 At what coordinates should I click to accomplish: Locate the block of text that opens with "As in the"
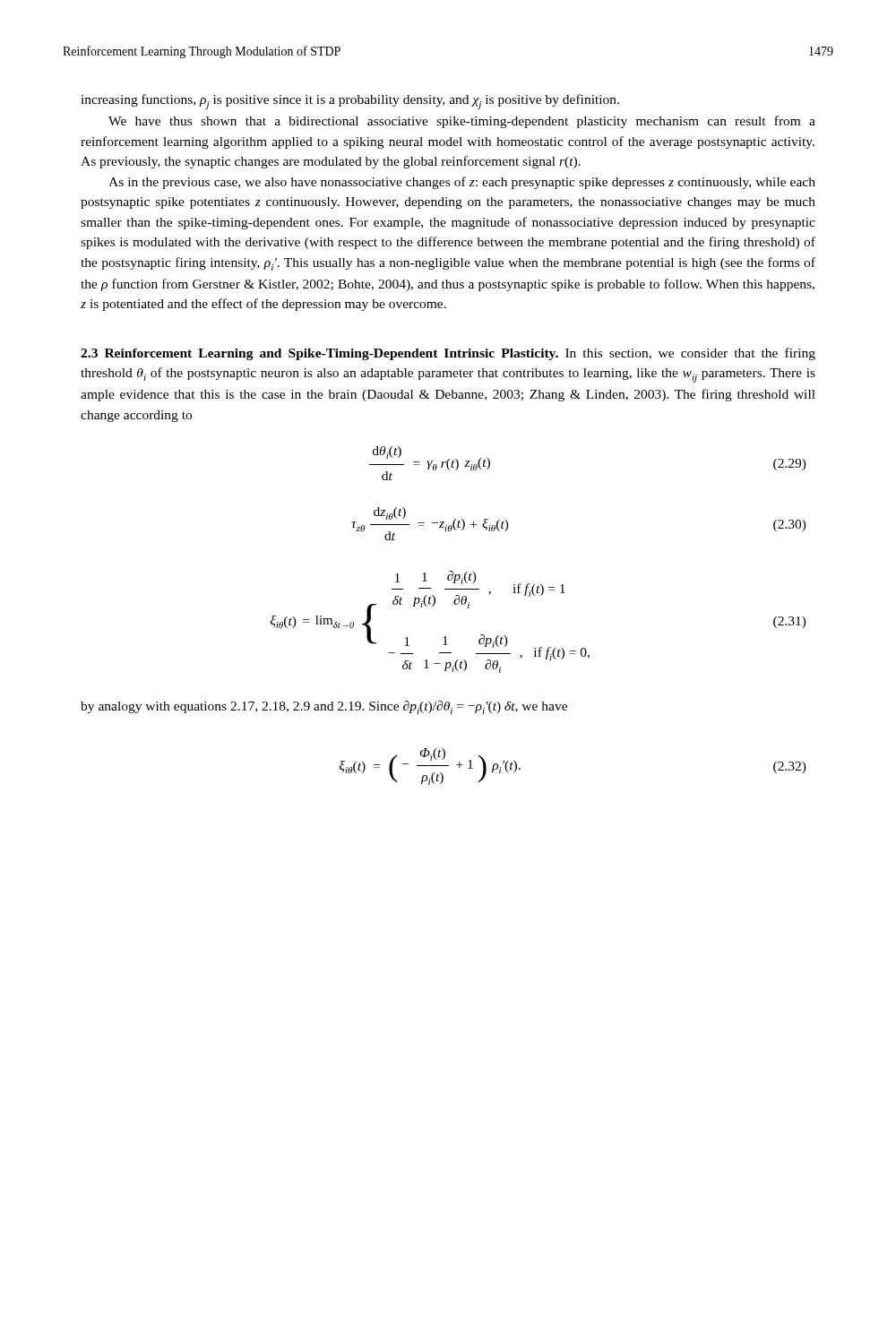(448, 243)
